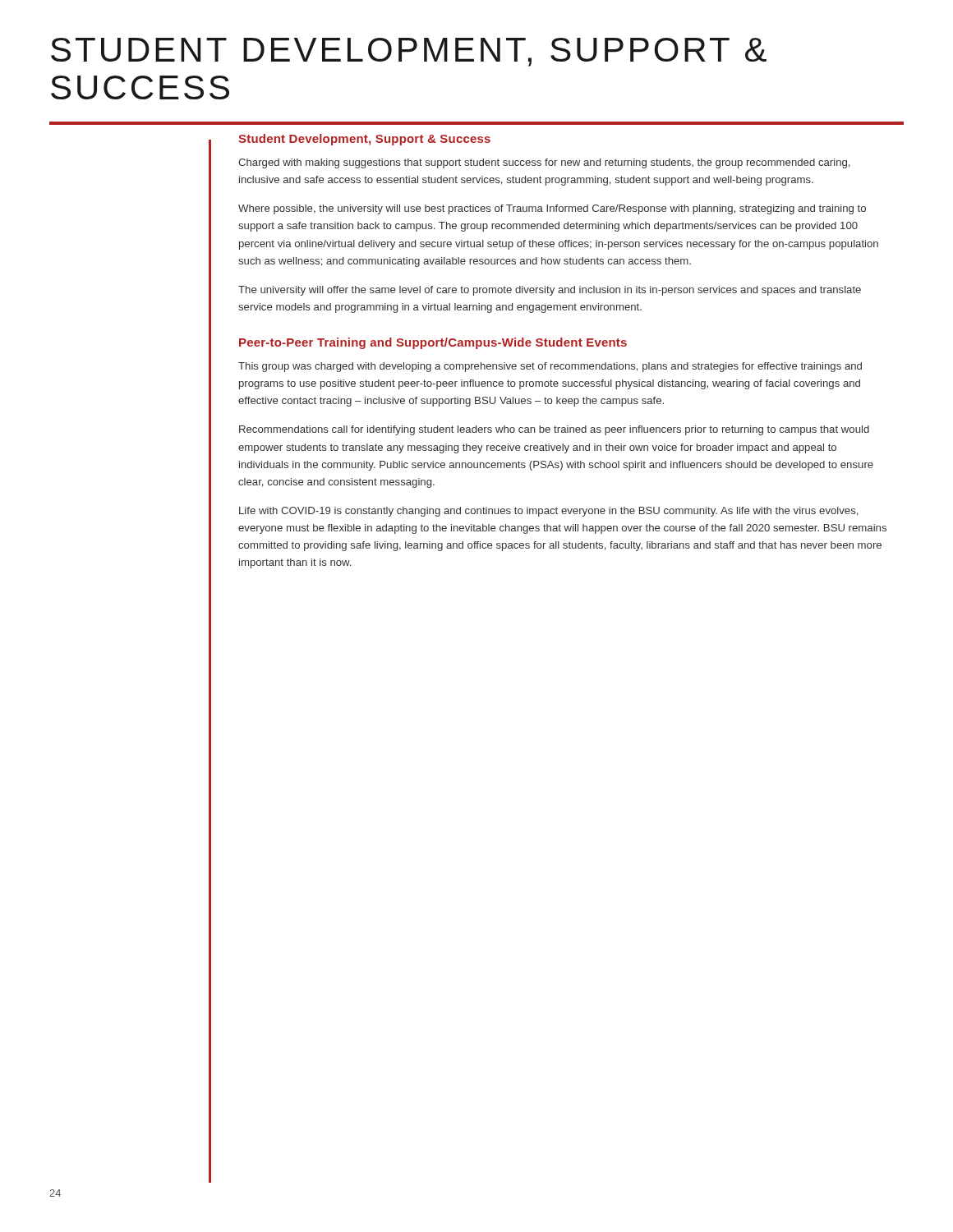Find the block starting "Life with COVID-19 is constantly"
Image resolution: width=953 pixels, height=1232 pixels.
pyautogui.click(x=563, y=536)
